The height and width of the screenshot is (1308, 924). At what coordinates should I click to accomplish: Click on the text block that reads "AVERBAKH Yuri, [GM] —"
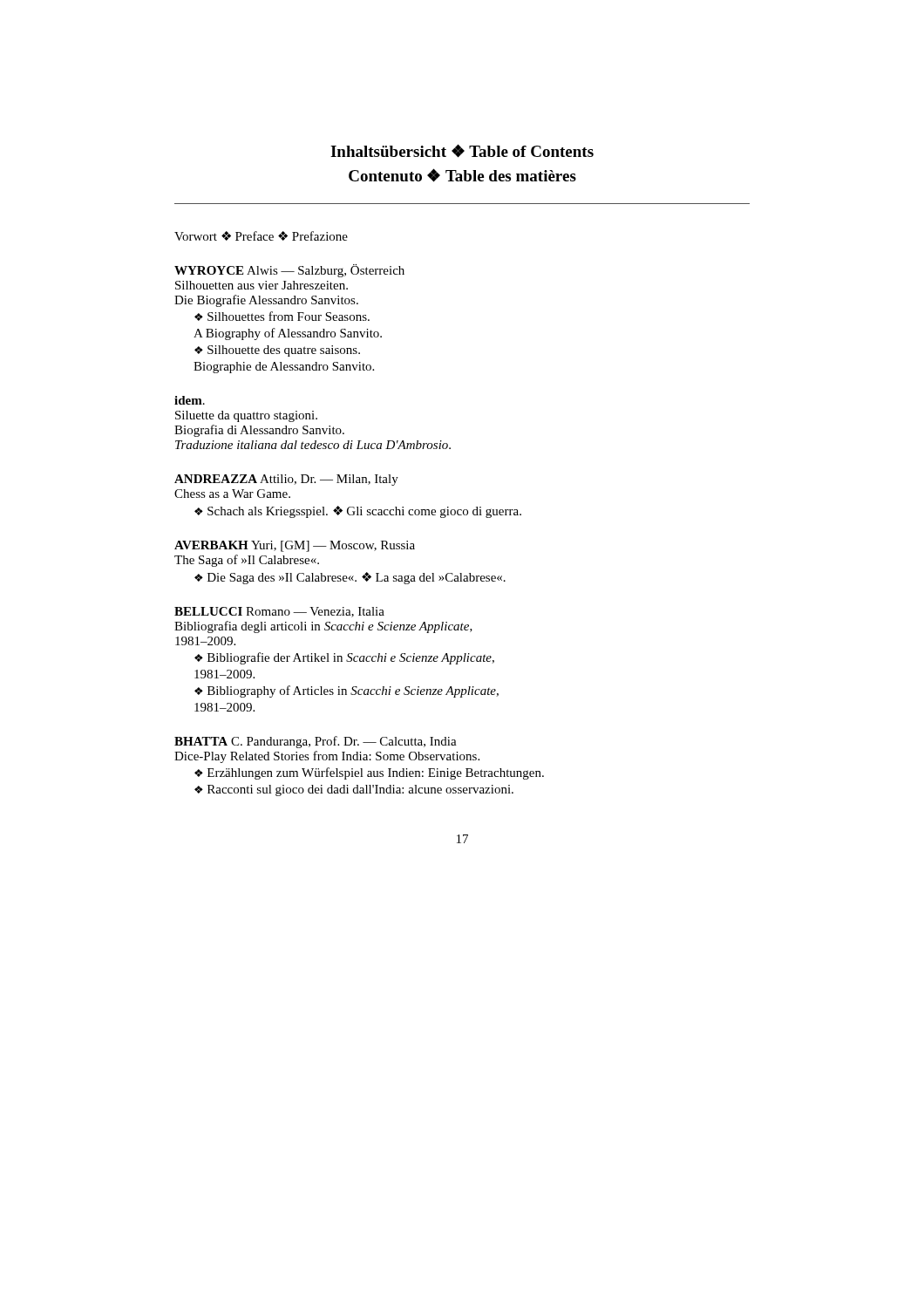coord(462,562)
